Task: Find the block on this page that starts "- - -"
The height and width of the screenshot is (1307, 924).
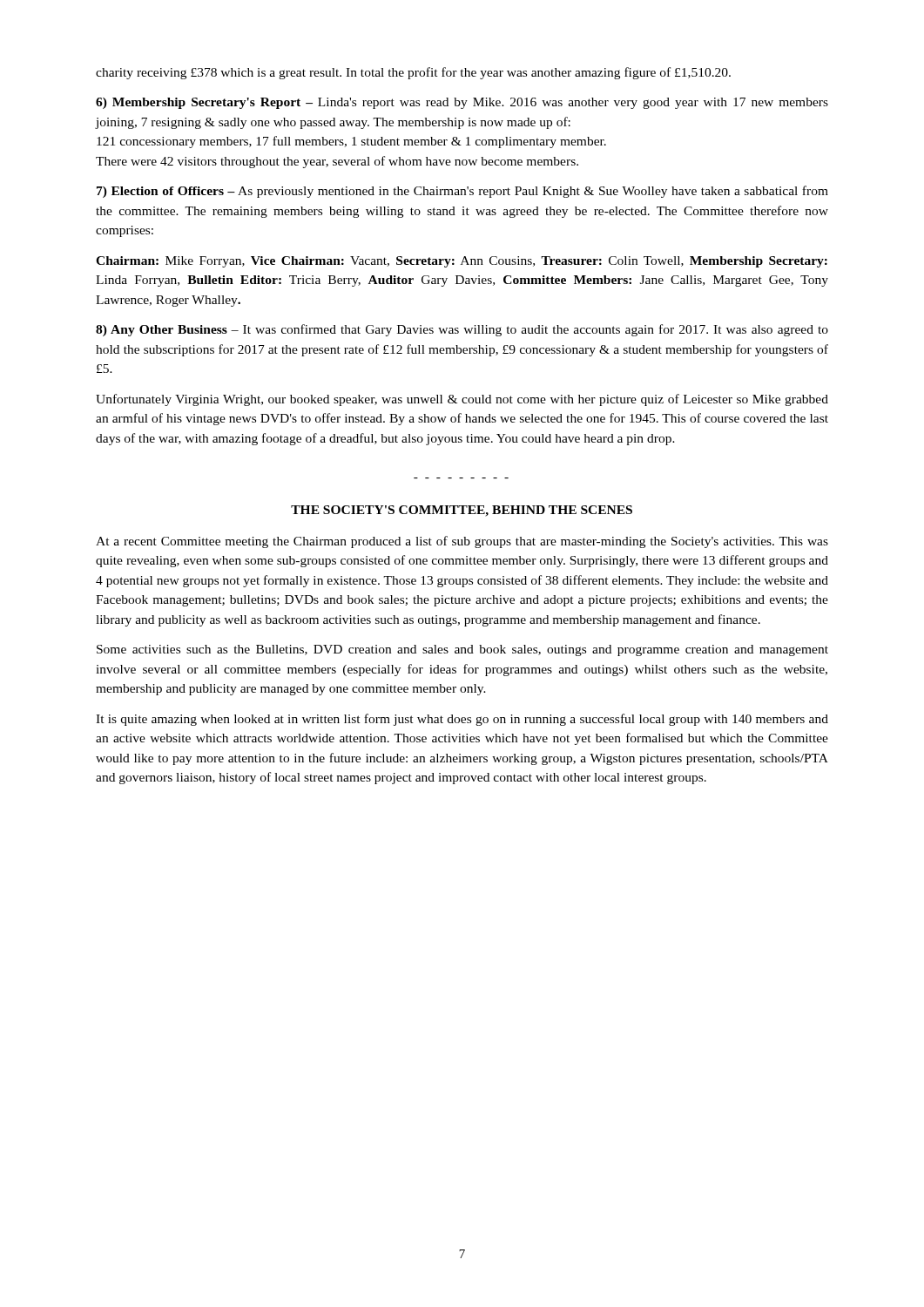Action: click(x=462, y=476)
